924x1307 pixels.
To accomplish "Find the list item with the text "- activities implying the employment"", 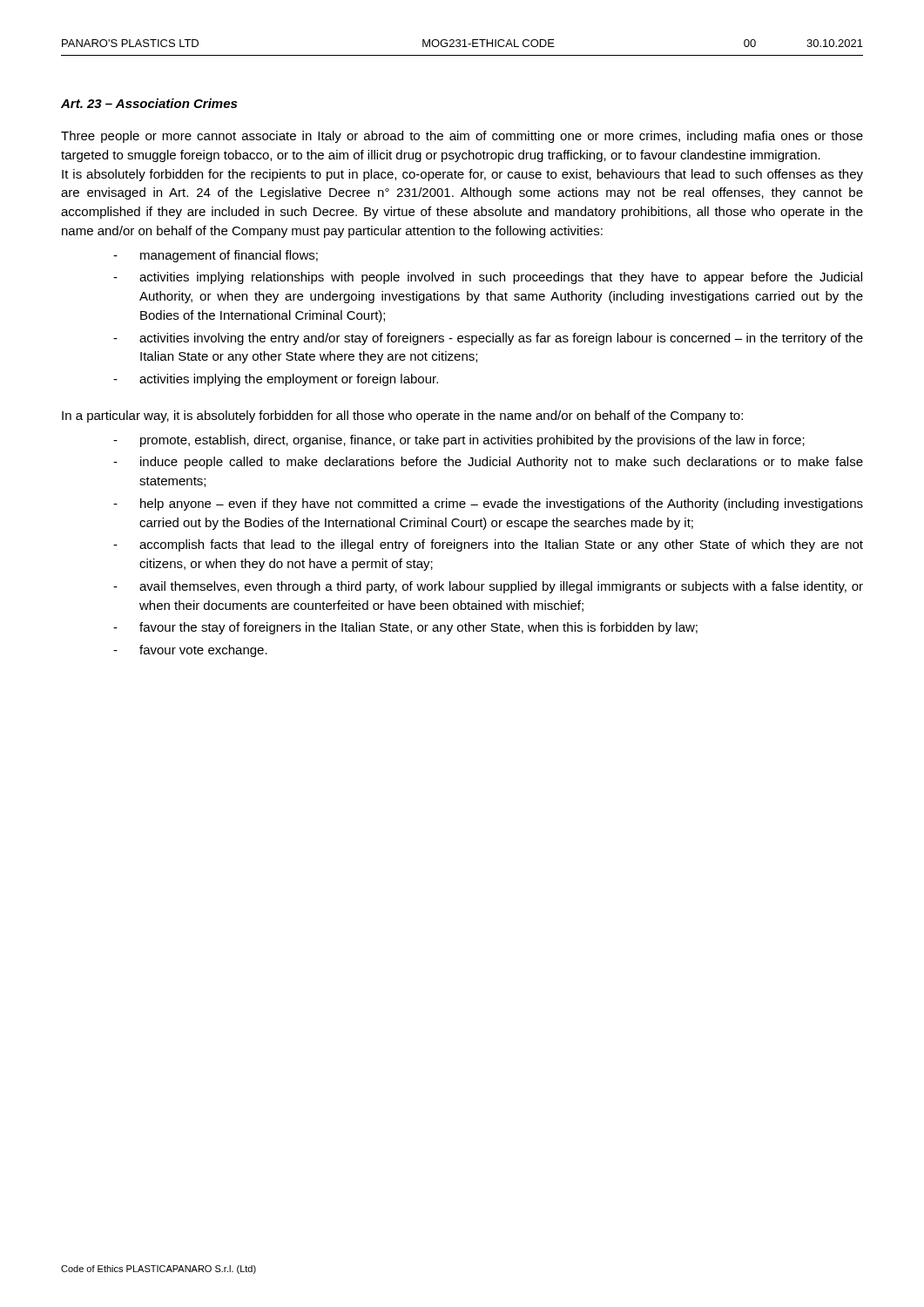I will pyautogui.click(x=276, y=380).
